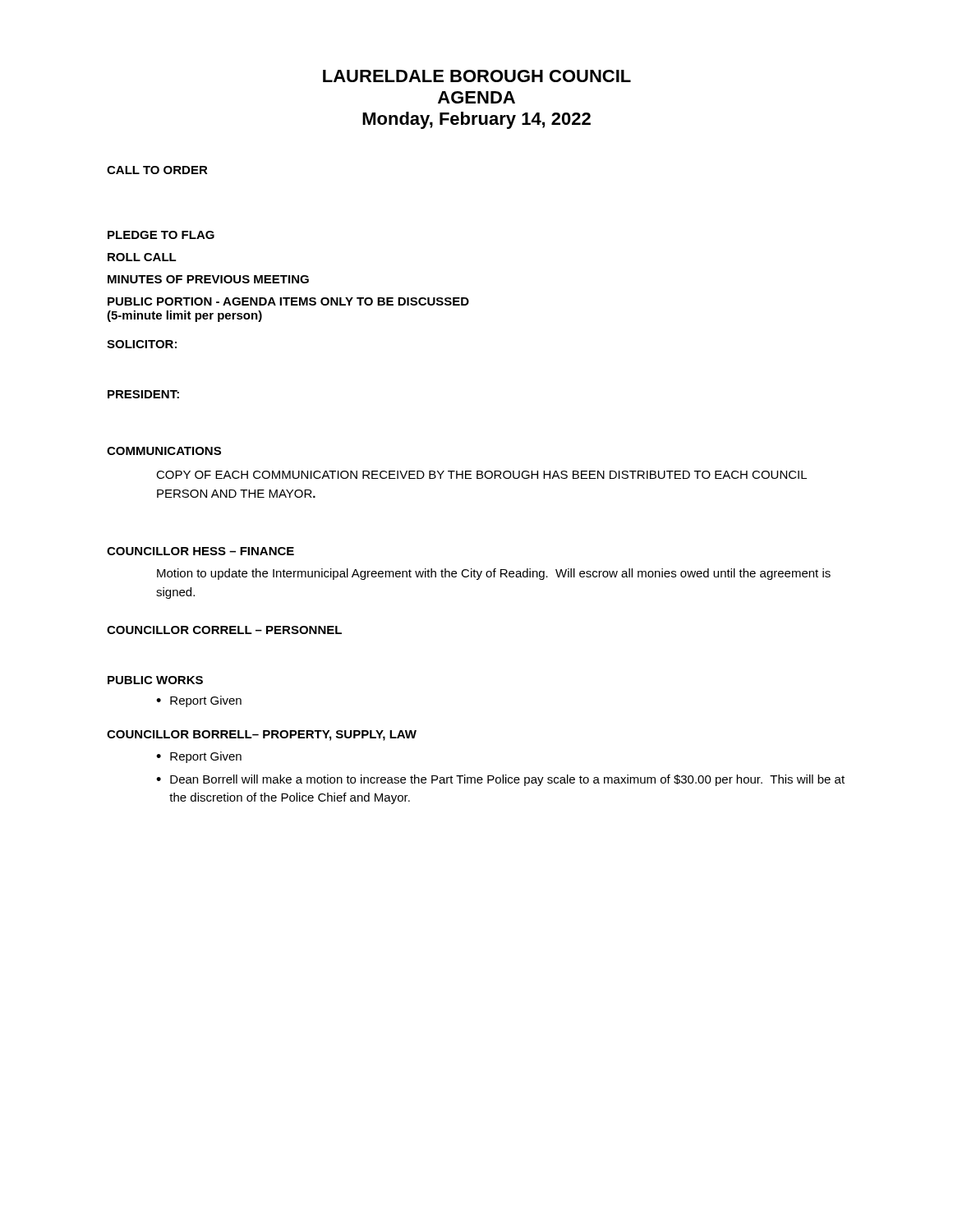Viewport: 953px width, 1232px height.
Task: Select the element starting "PUBLIC PORTION -"
Action: pos(288,308)
